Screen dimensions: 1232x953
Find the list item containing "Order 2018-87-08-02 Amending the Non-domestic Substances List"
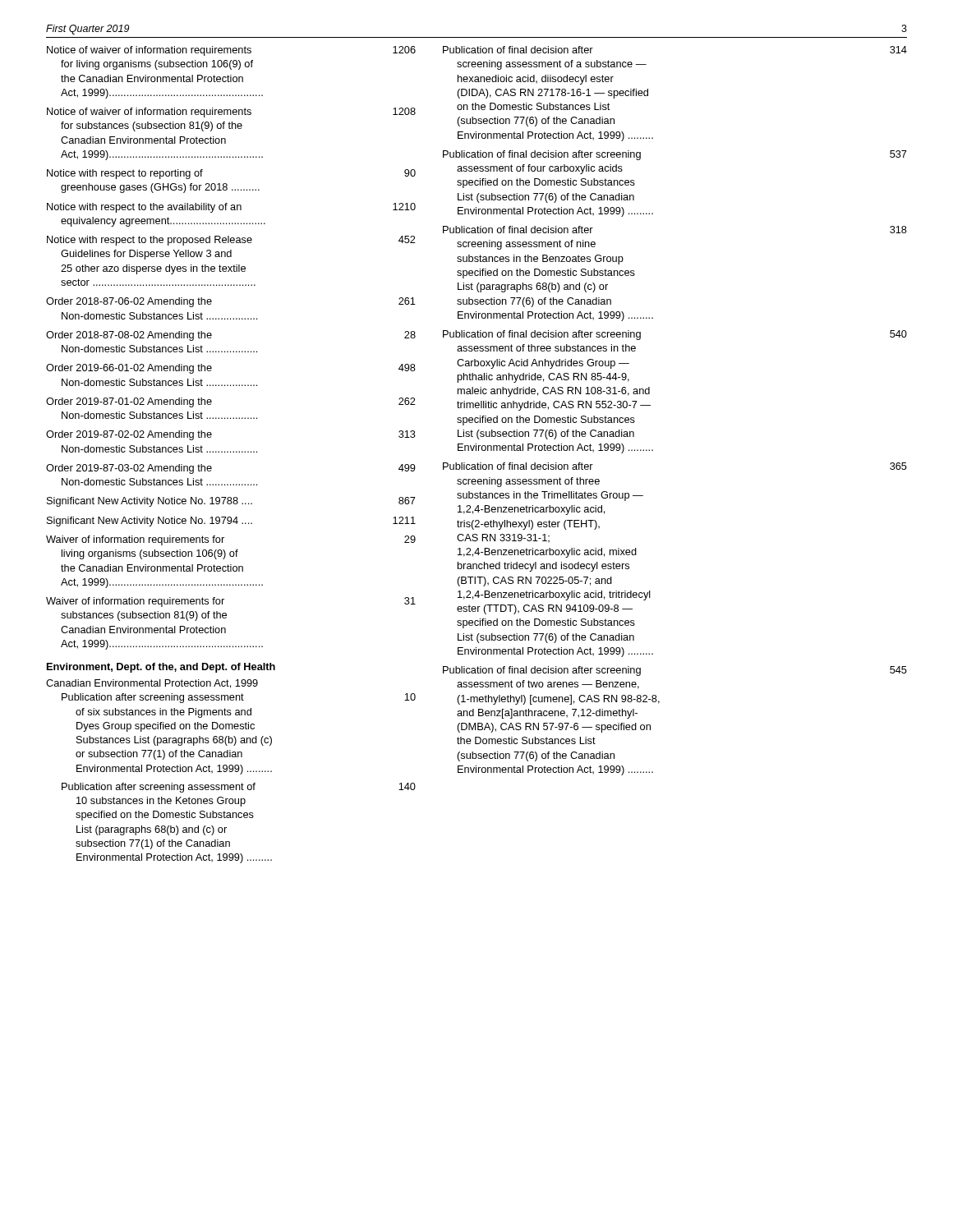[231, 342]
